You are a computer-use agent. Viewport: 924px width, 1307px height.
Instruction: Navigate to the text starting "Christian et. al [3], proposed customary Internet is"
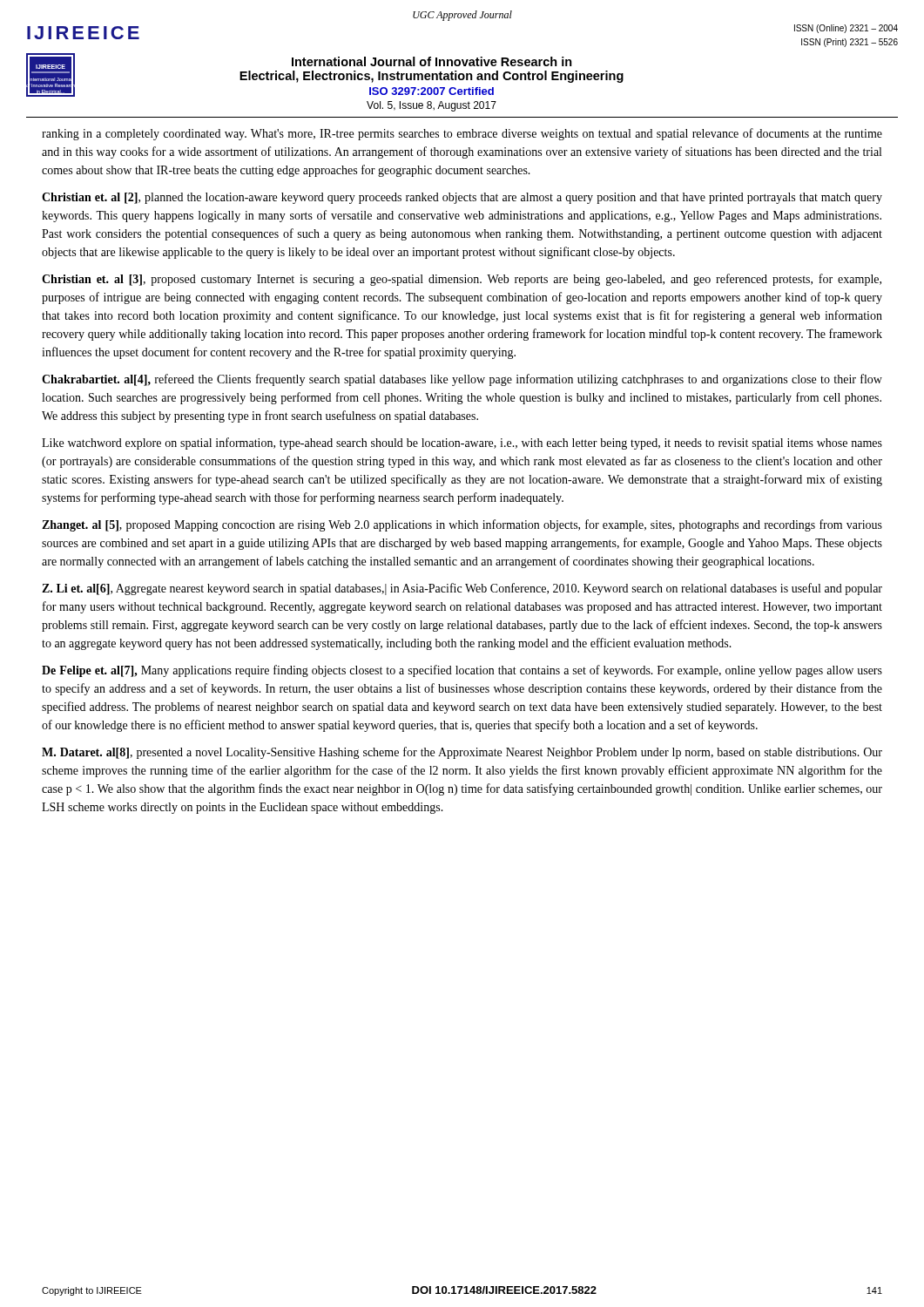462,316
